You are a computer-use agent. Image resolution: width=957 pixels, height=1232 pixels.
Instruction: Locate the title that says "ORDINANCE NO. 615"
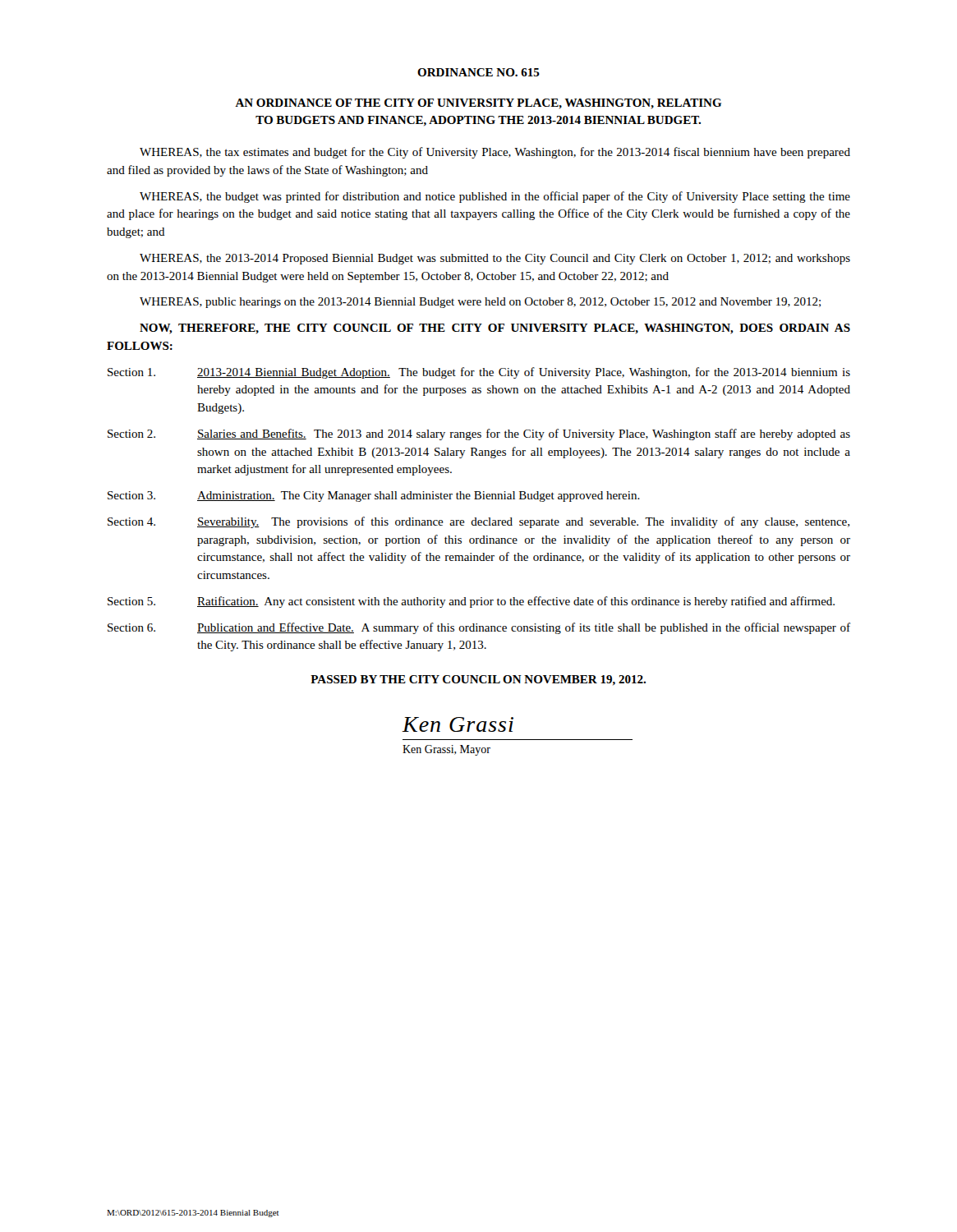coord(478,73)
